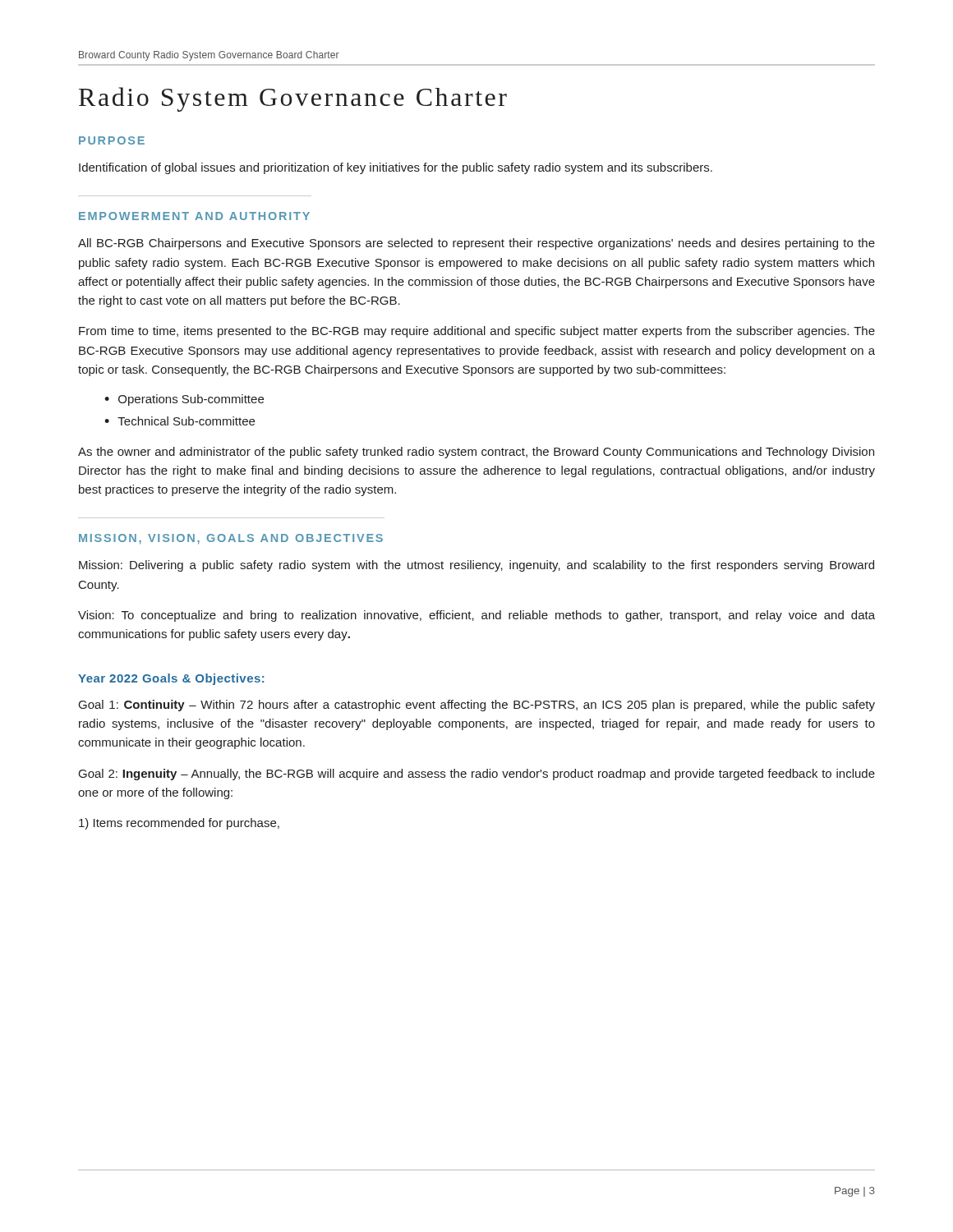Find the block on this page that starts "All BC-RGB Chairpersons and Executive Sponsors are selected"
Viewport: 953px width, 1232px height.
(x=476, y=272)
